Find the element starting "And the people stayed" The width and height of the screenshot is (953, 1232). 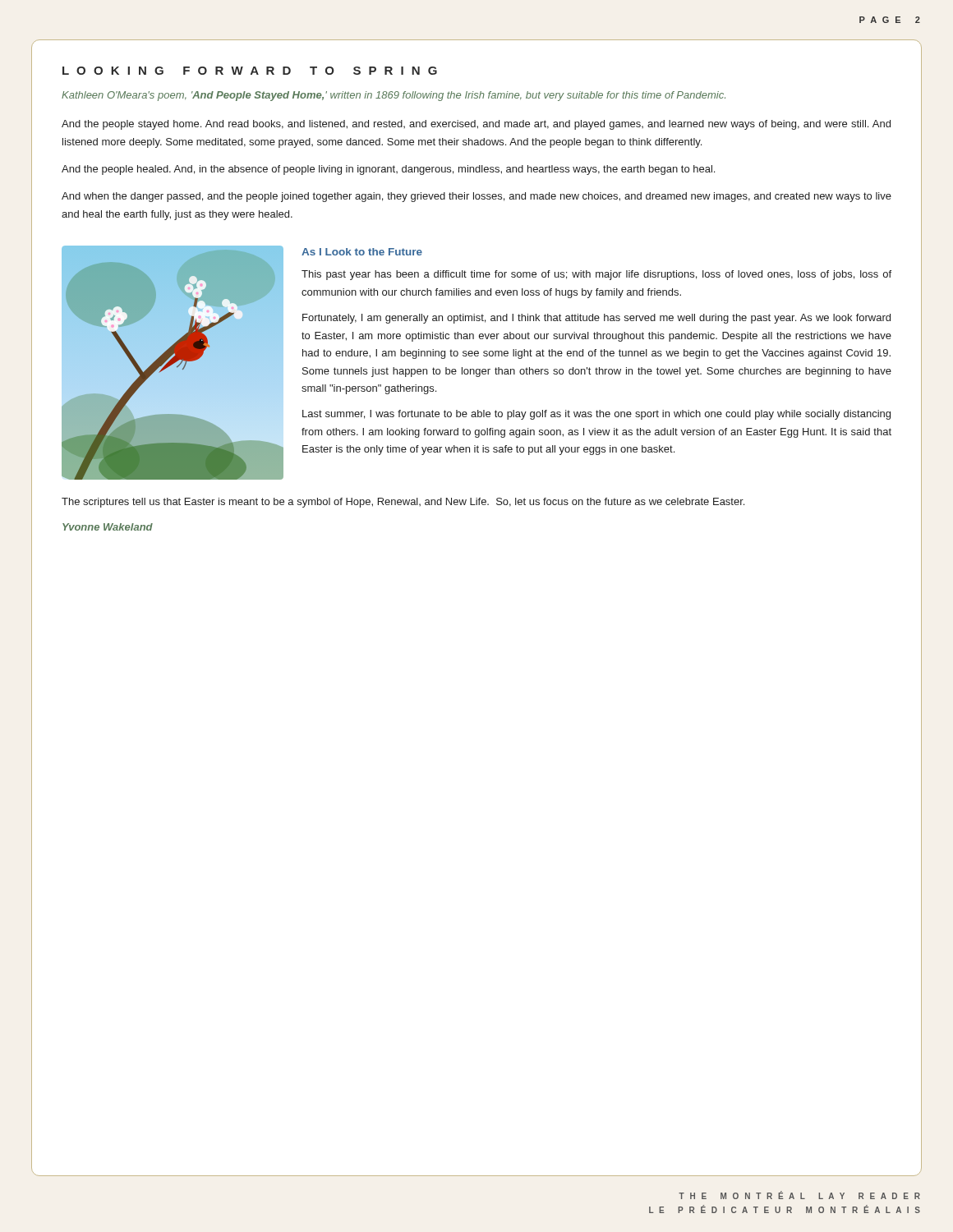point(476,133)
